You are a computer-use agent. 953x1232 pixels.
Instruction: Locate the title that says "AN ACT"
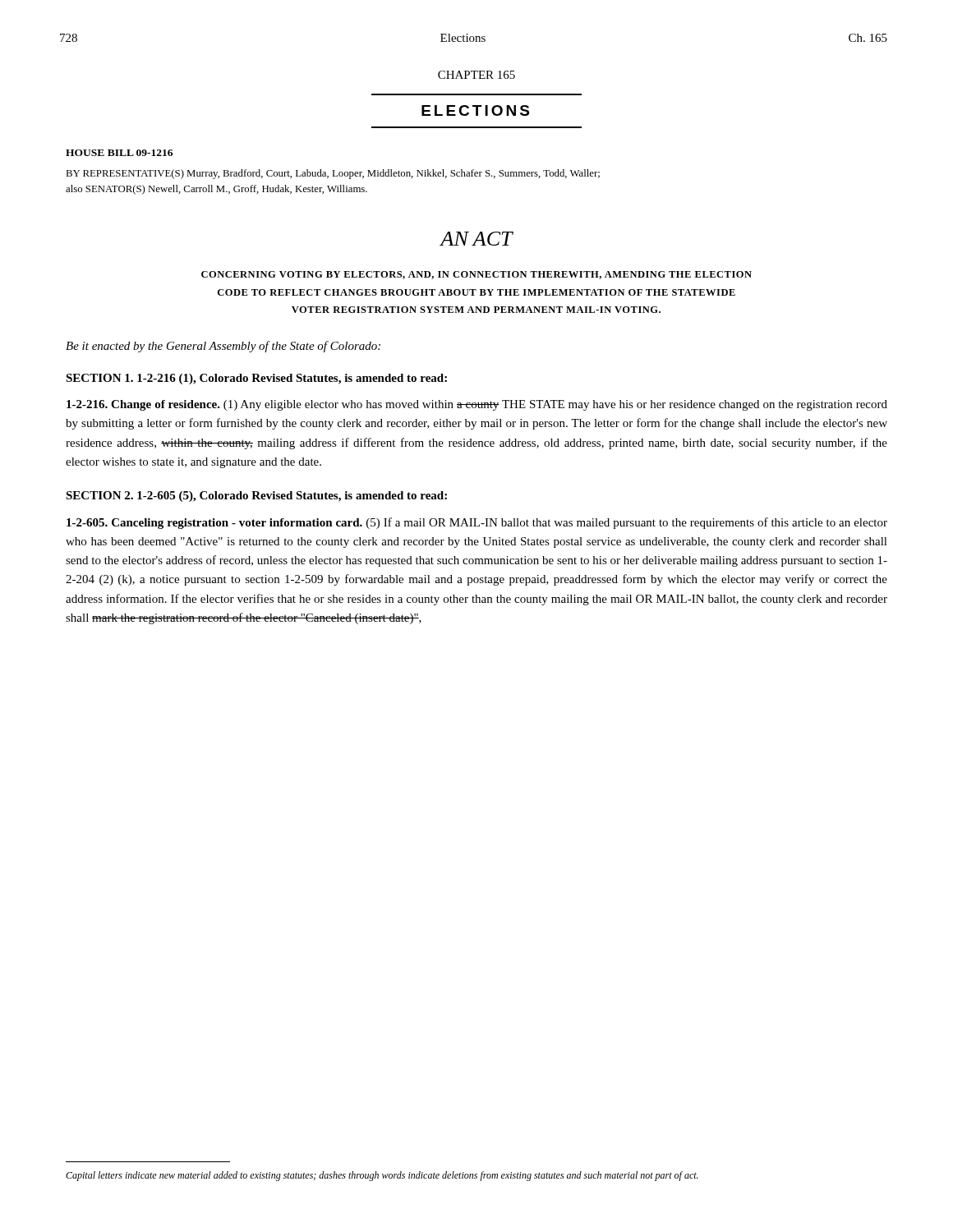tap(476, 239)
